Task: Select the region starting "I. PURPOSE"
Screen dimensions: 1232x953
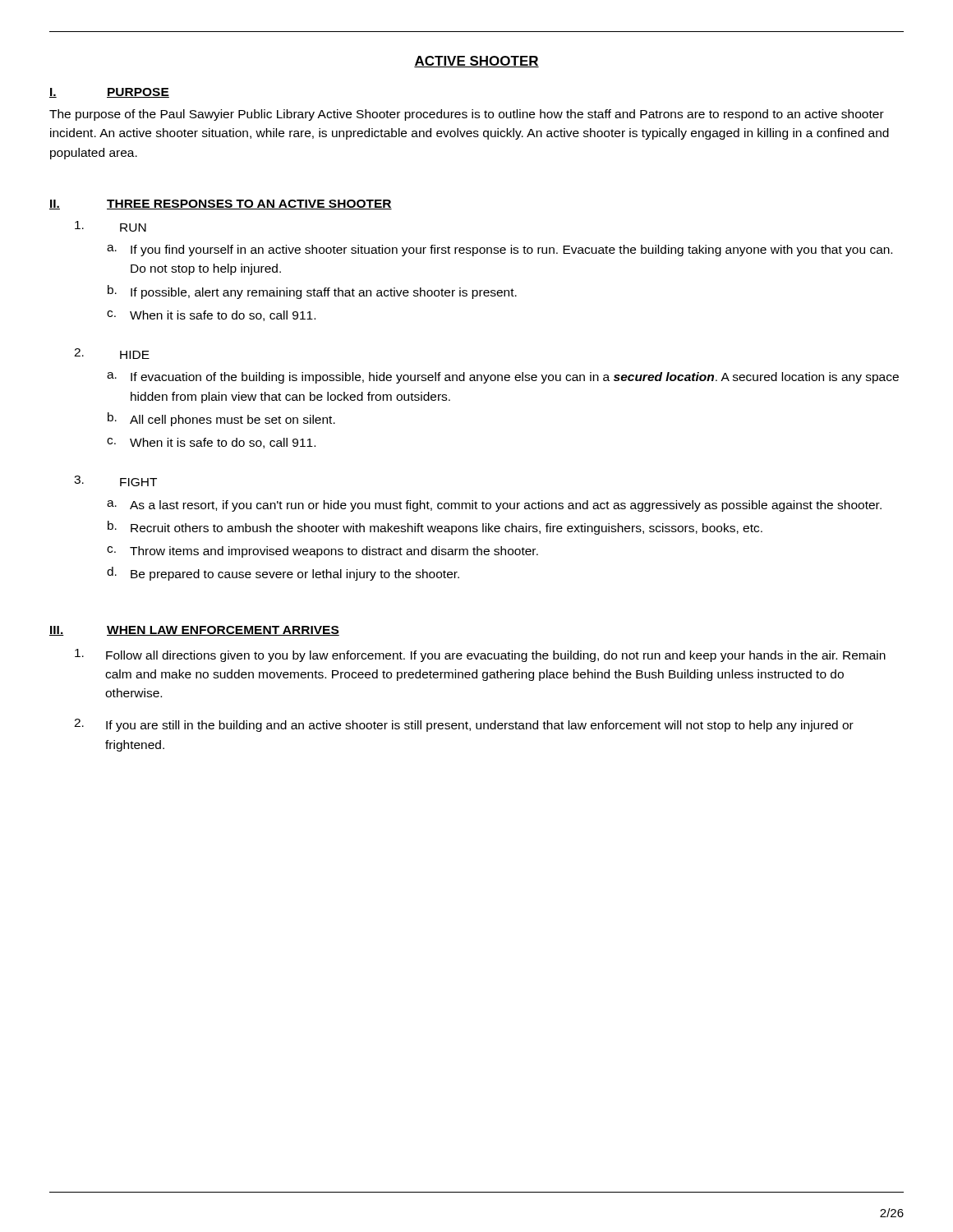Action: pyautogui.click(x=109, y=92)
